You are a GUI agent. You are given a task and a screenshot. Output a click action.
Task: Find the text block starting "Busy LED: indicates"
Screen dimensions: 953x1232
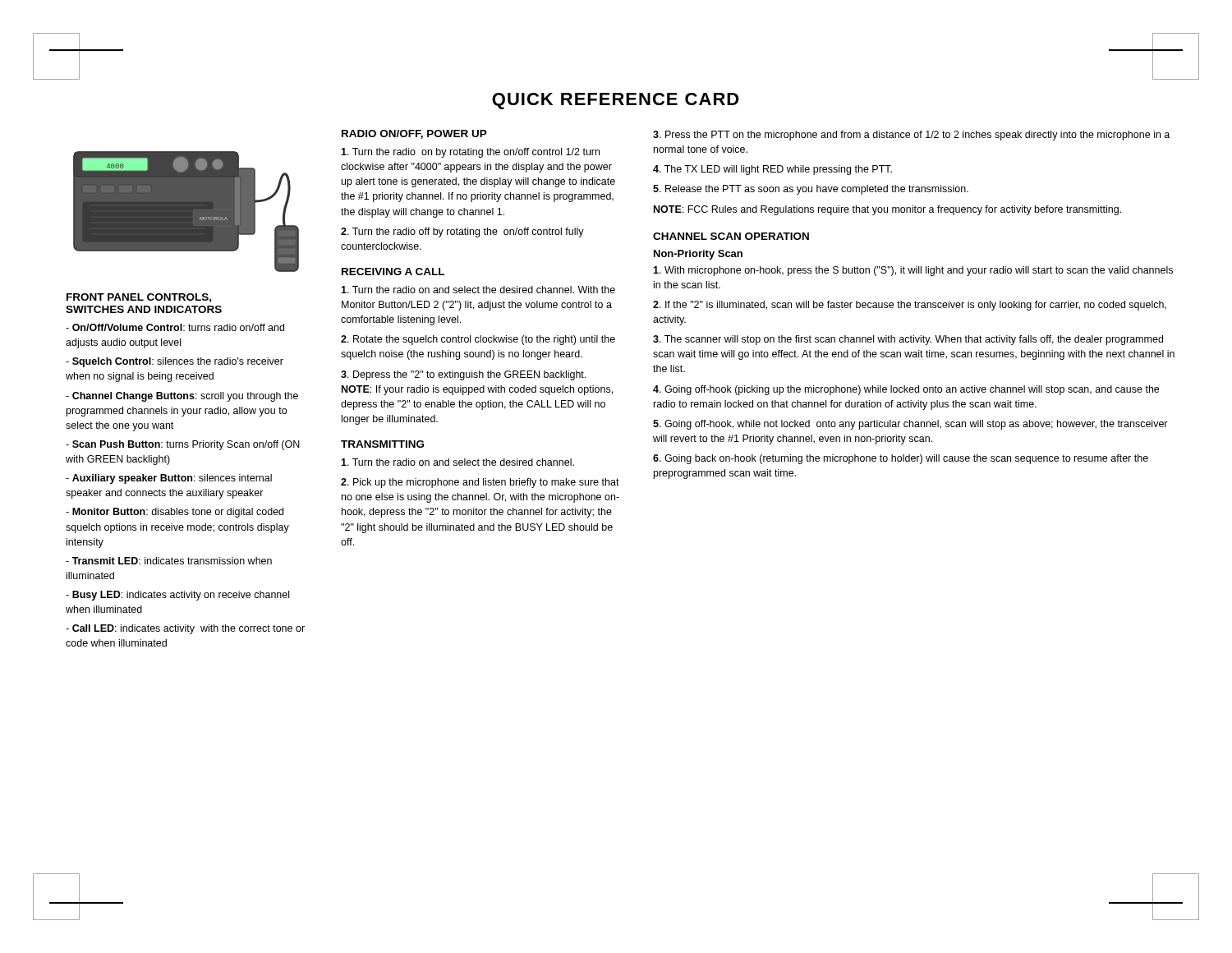coord(178,602)
